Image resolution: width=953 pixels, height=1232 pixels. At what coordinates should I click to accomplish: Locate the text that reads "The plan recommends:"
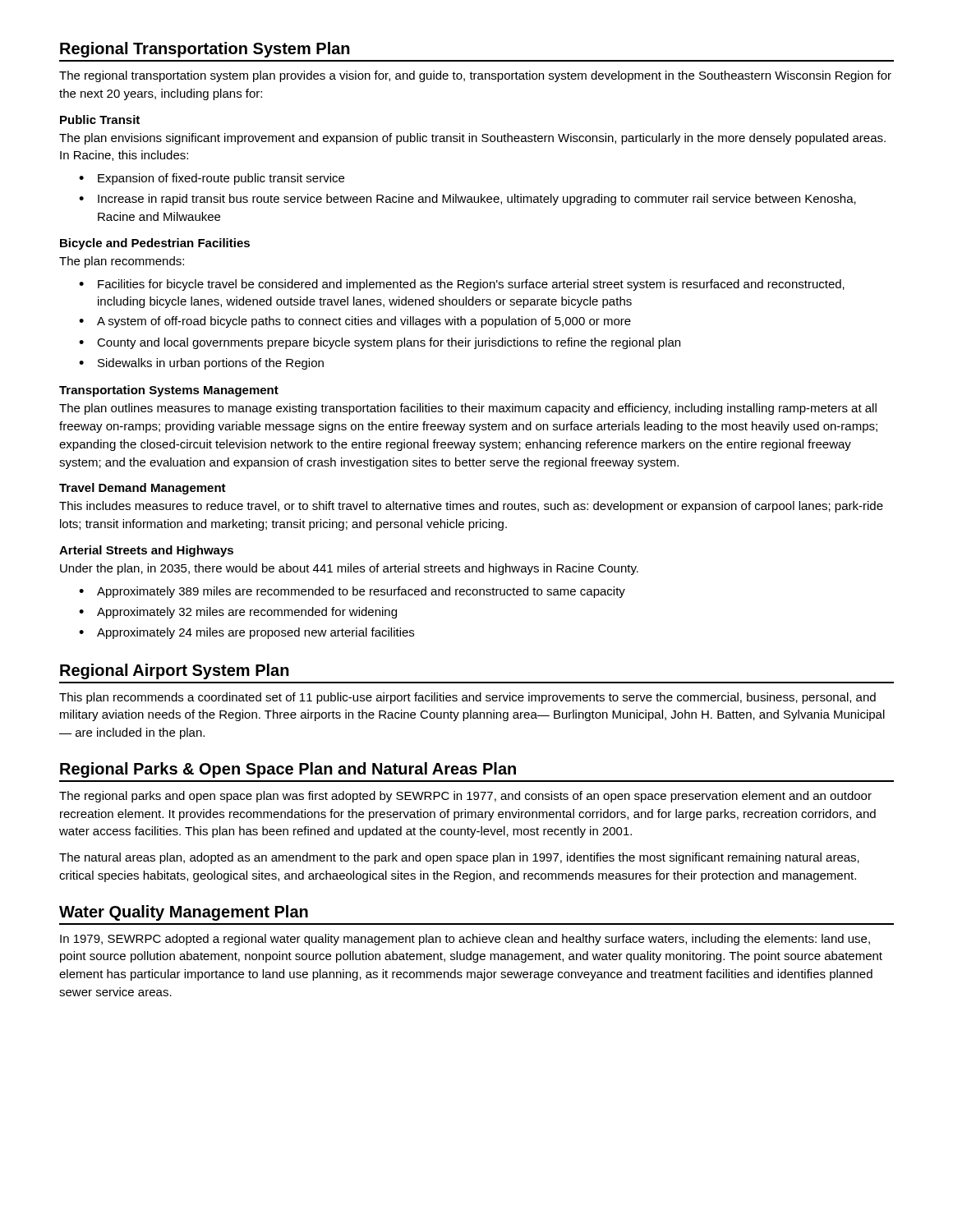[x=122, y=261]
